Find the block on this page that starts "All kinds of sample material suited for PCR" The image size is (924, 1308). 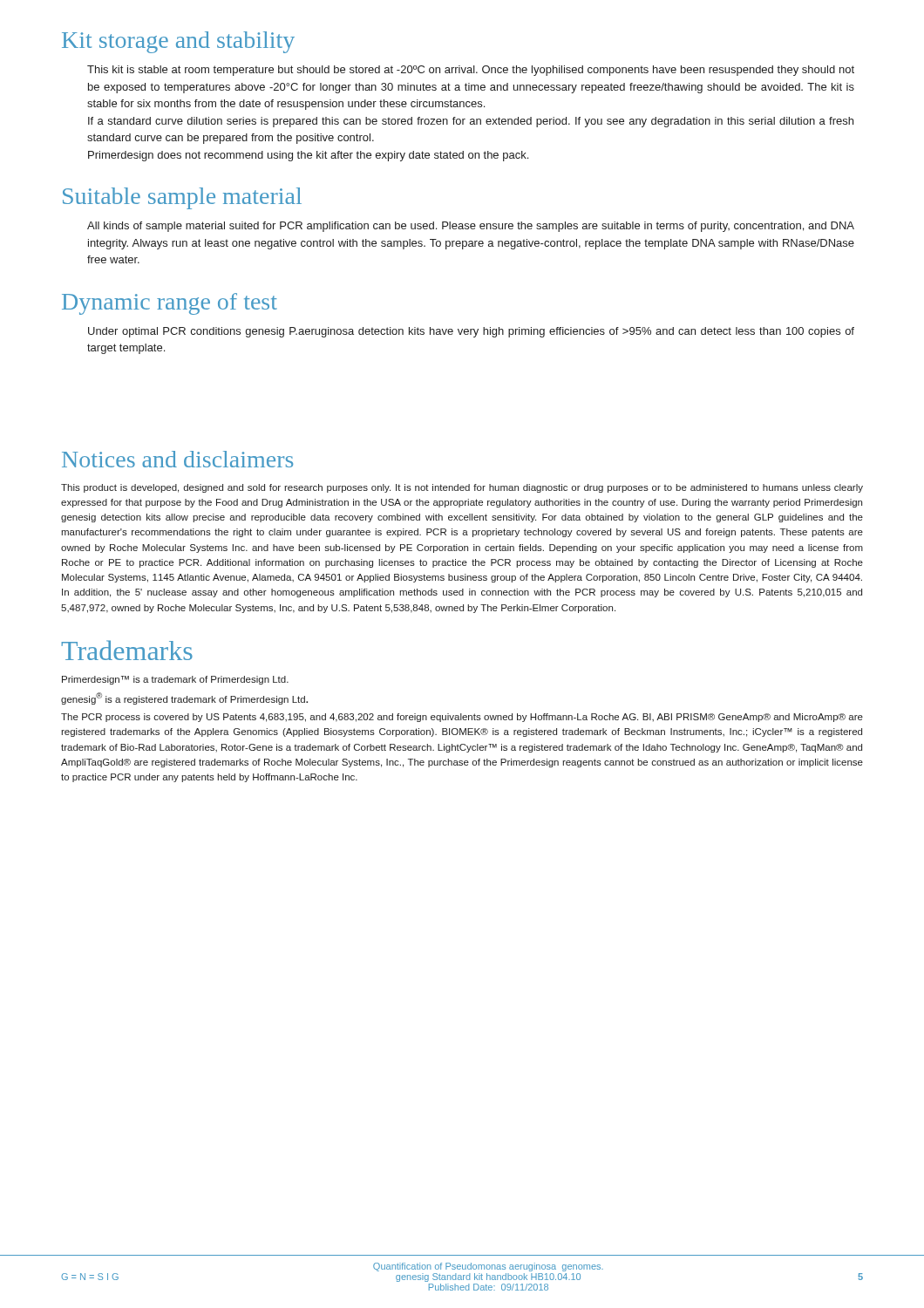click(x=471, y=242)
